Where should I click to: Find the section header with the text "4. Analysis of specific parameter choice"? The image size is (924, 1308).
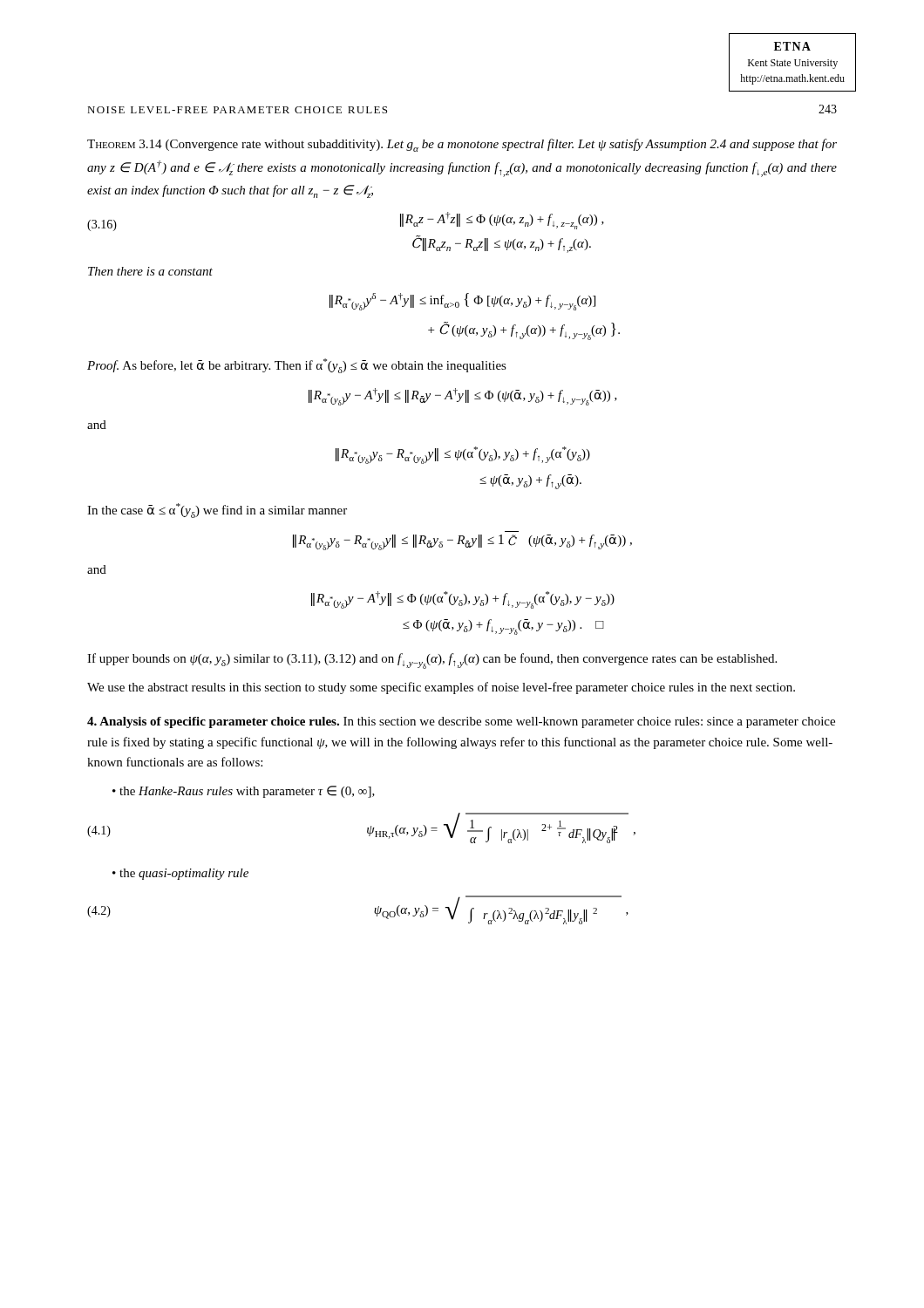[461, 742]
